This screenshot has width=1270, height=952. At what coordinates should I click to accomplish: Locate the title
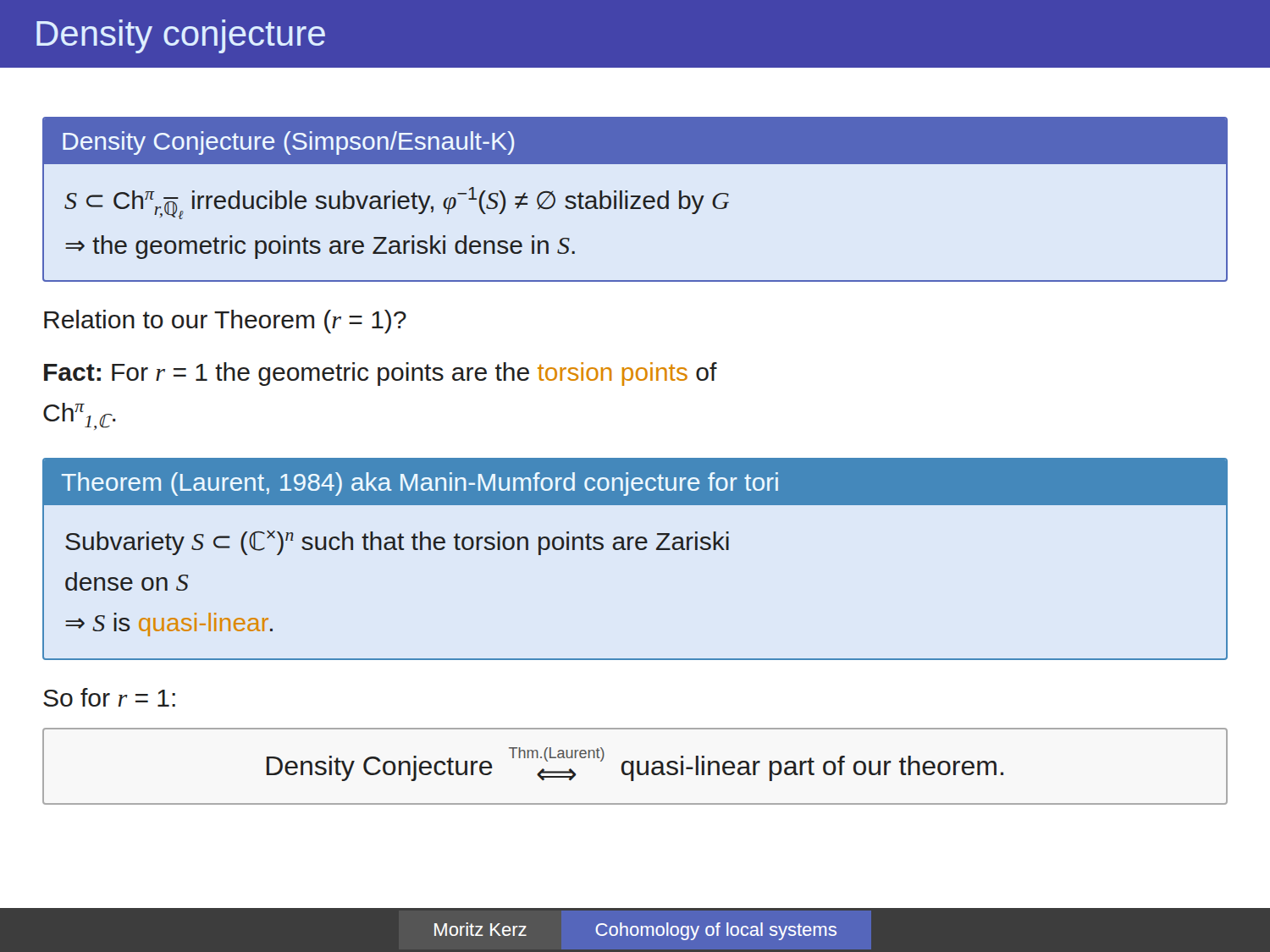tap(180, 34)
